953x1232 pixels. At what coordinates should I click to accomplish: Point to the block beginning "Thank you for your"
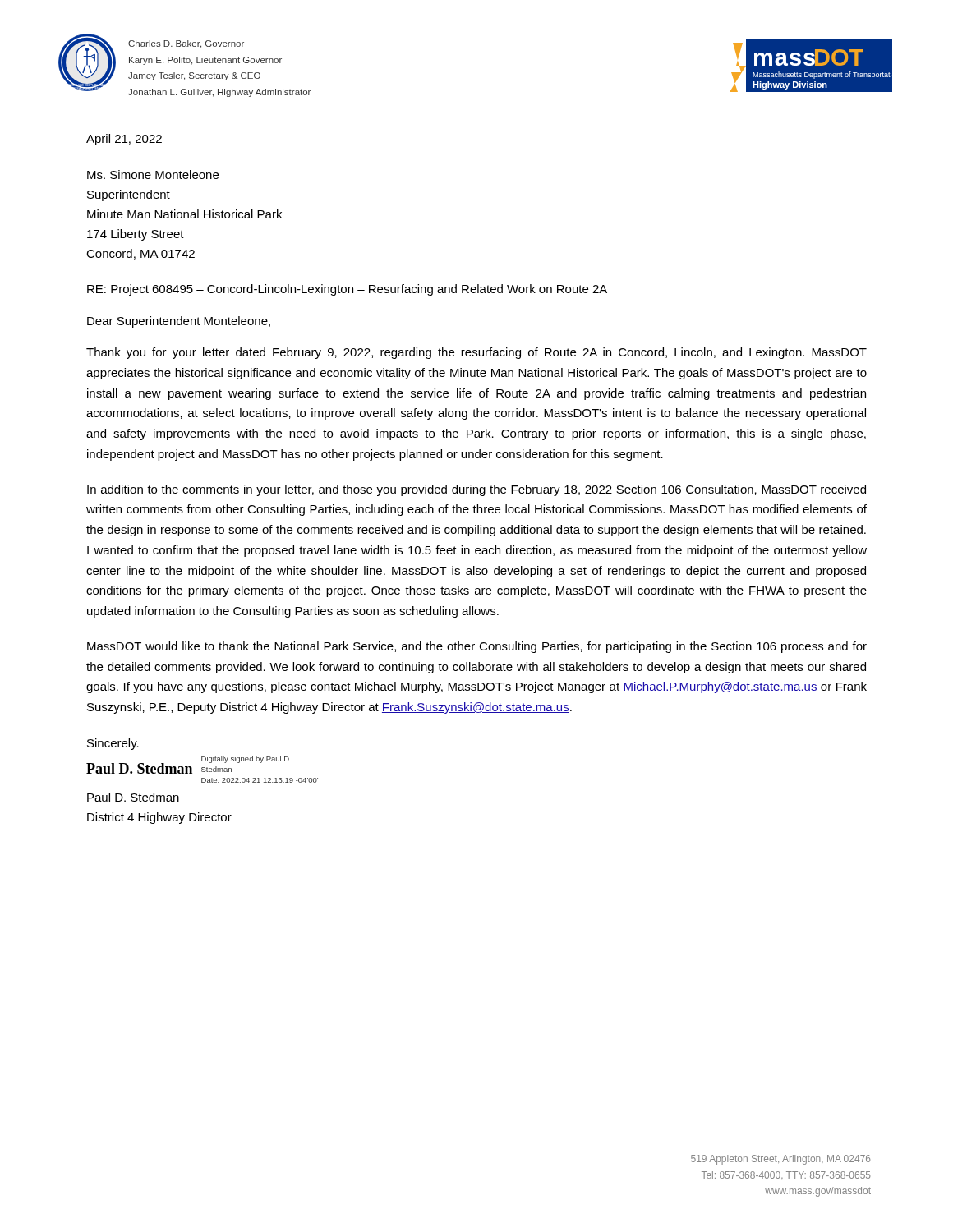point(476,403)
